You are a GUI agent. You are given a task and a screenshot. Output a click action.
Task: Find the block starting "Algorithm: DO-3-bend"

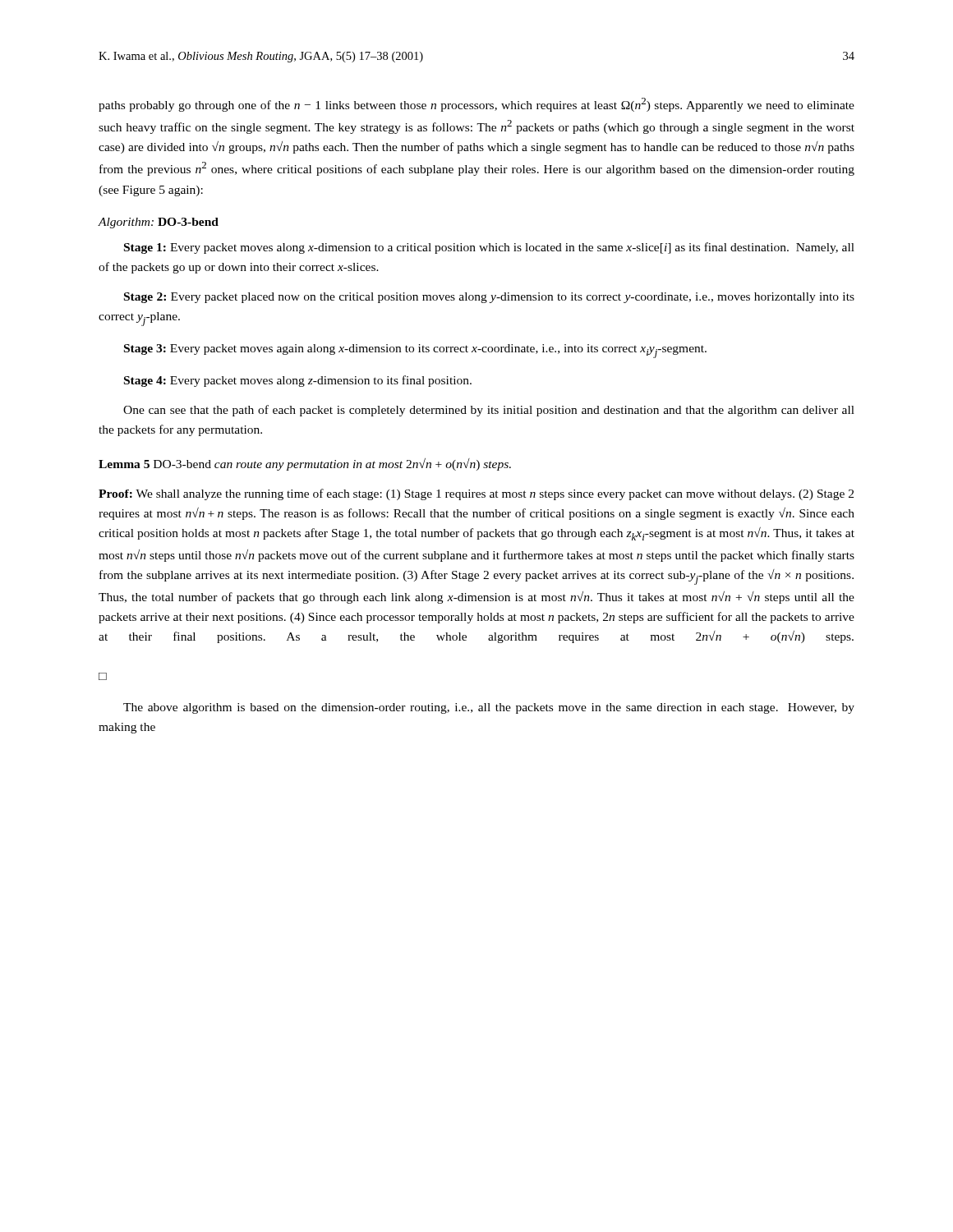[159, 221]
